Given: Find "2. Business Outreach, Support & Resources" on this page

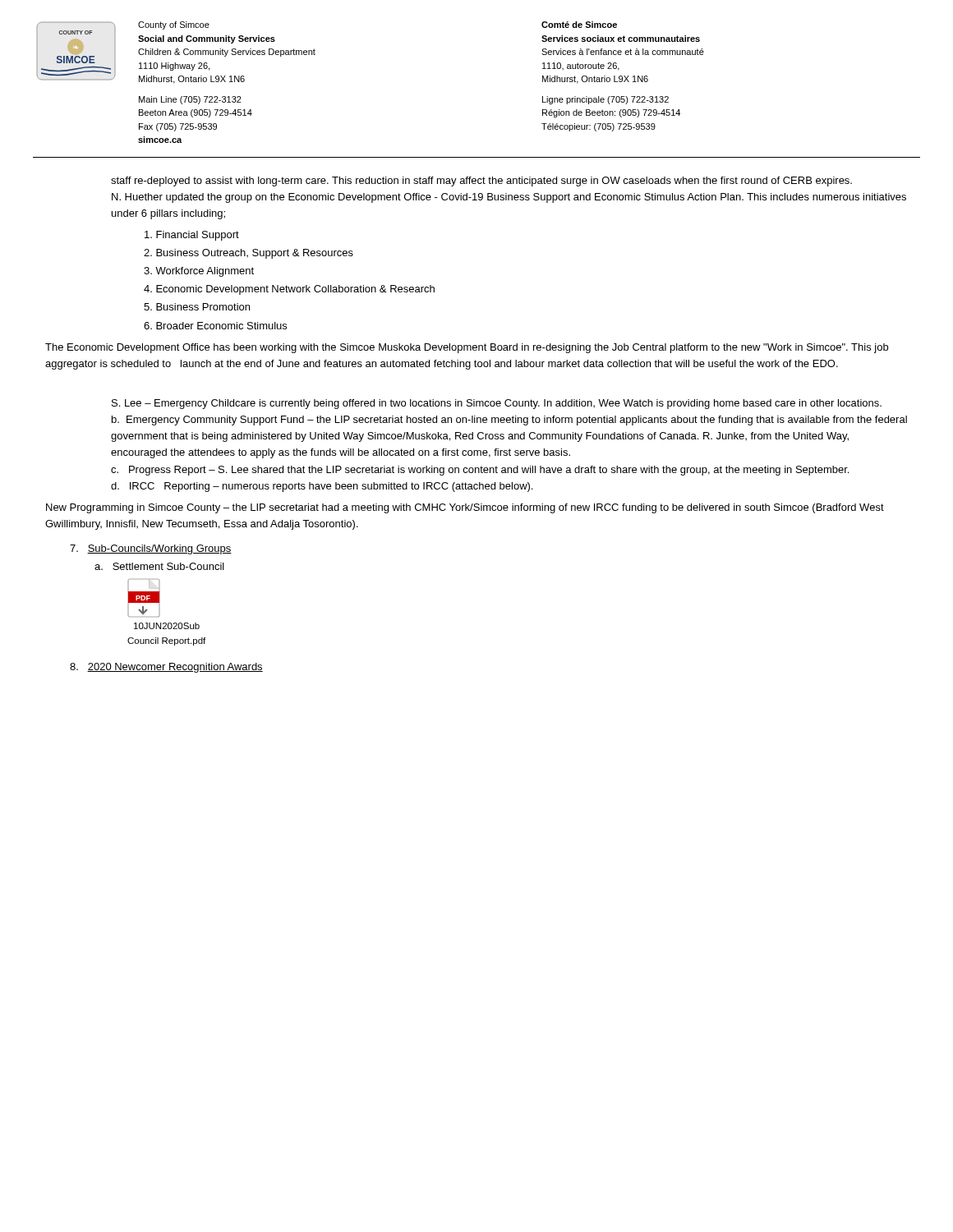Looking at the screenshot, I should point(249,253).
